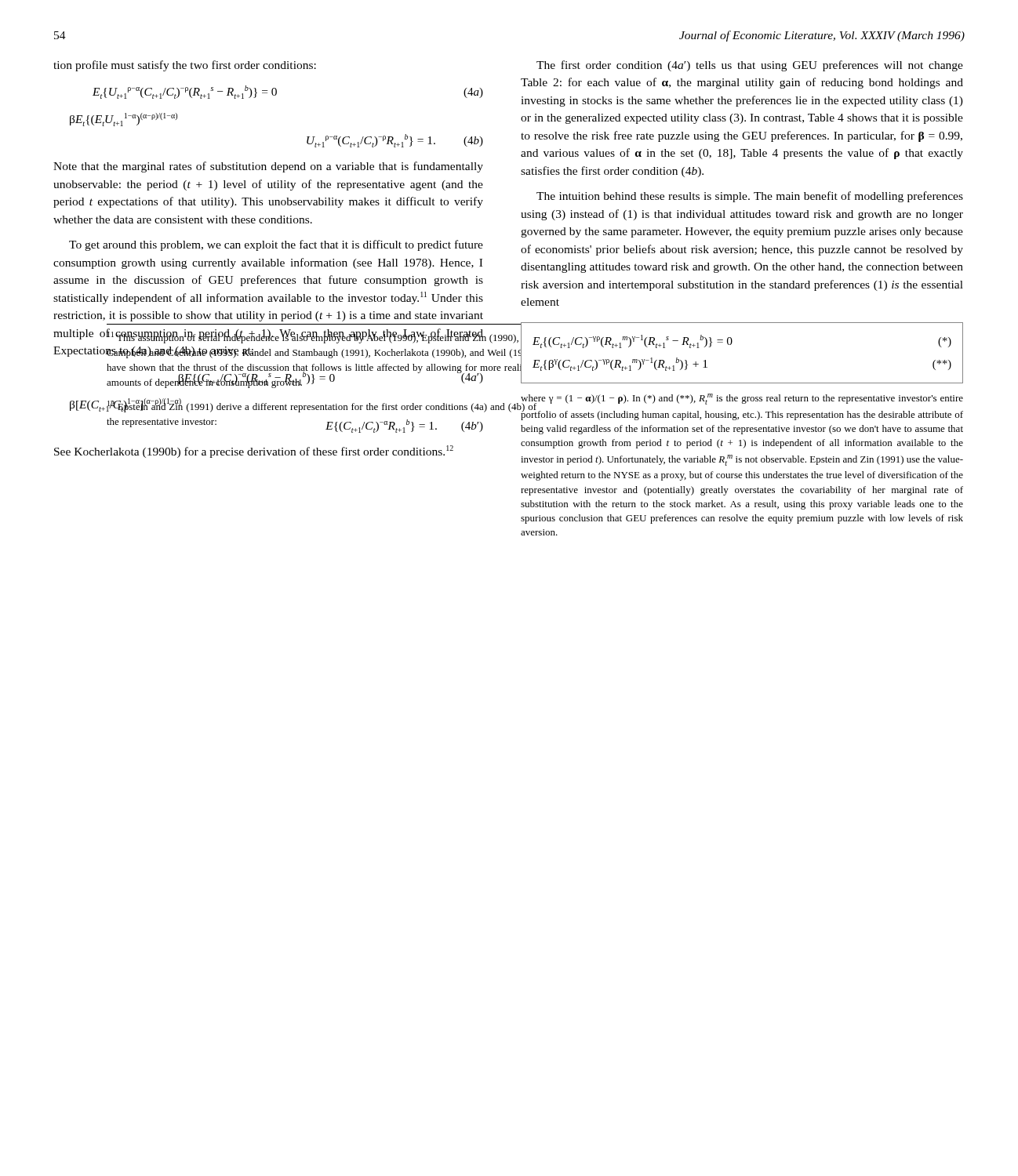Find "βE{(Ct+1/Ct)−α(Rt+1s − Rt+1b)} = 0 (4a′)" on this page
The height and width of the screenshot is (1176, 1018).
[x=276, y=378]
